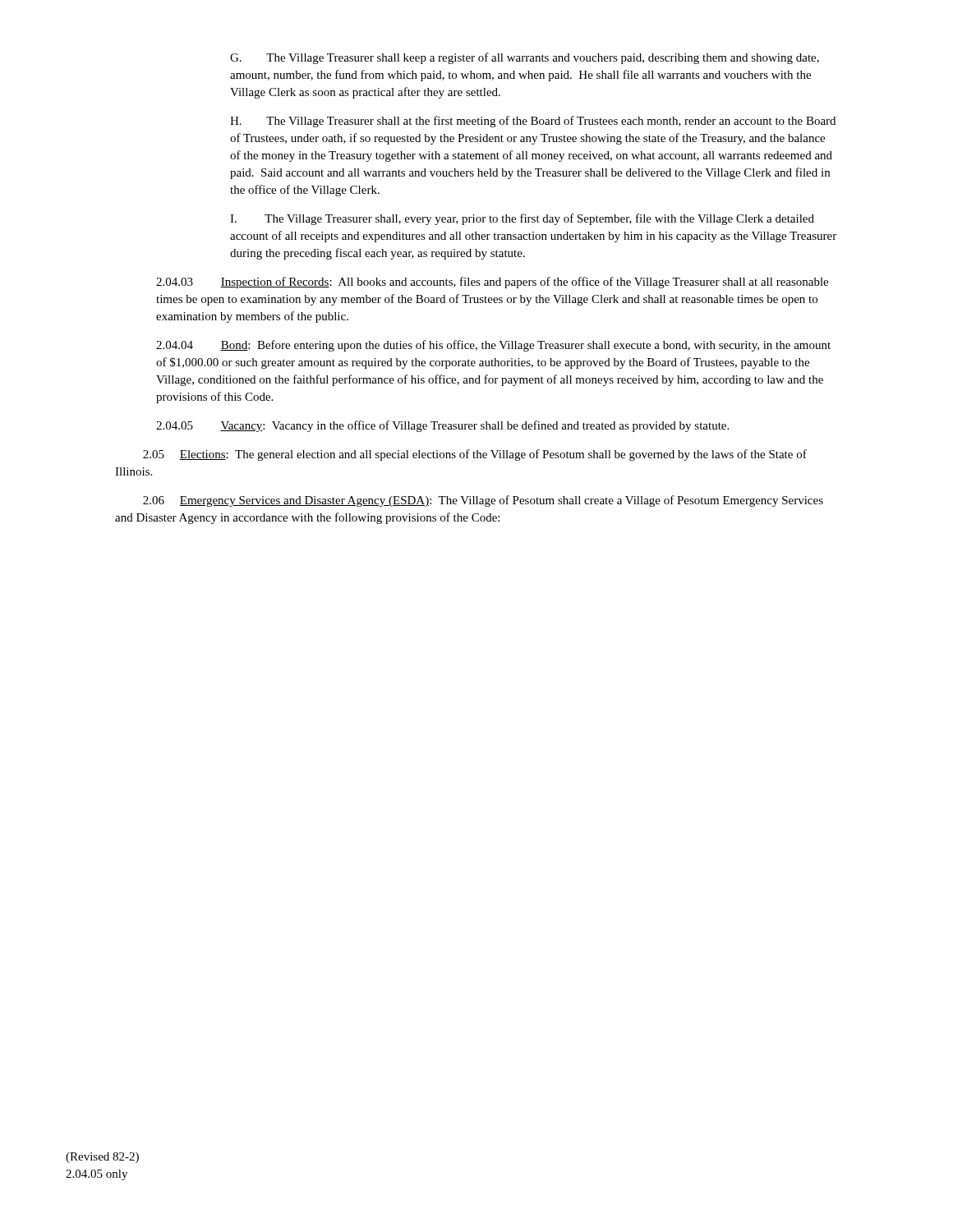Navigate to the text starting "06 Emergency Services and Disaster Agency"

(469, 509)
